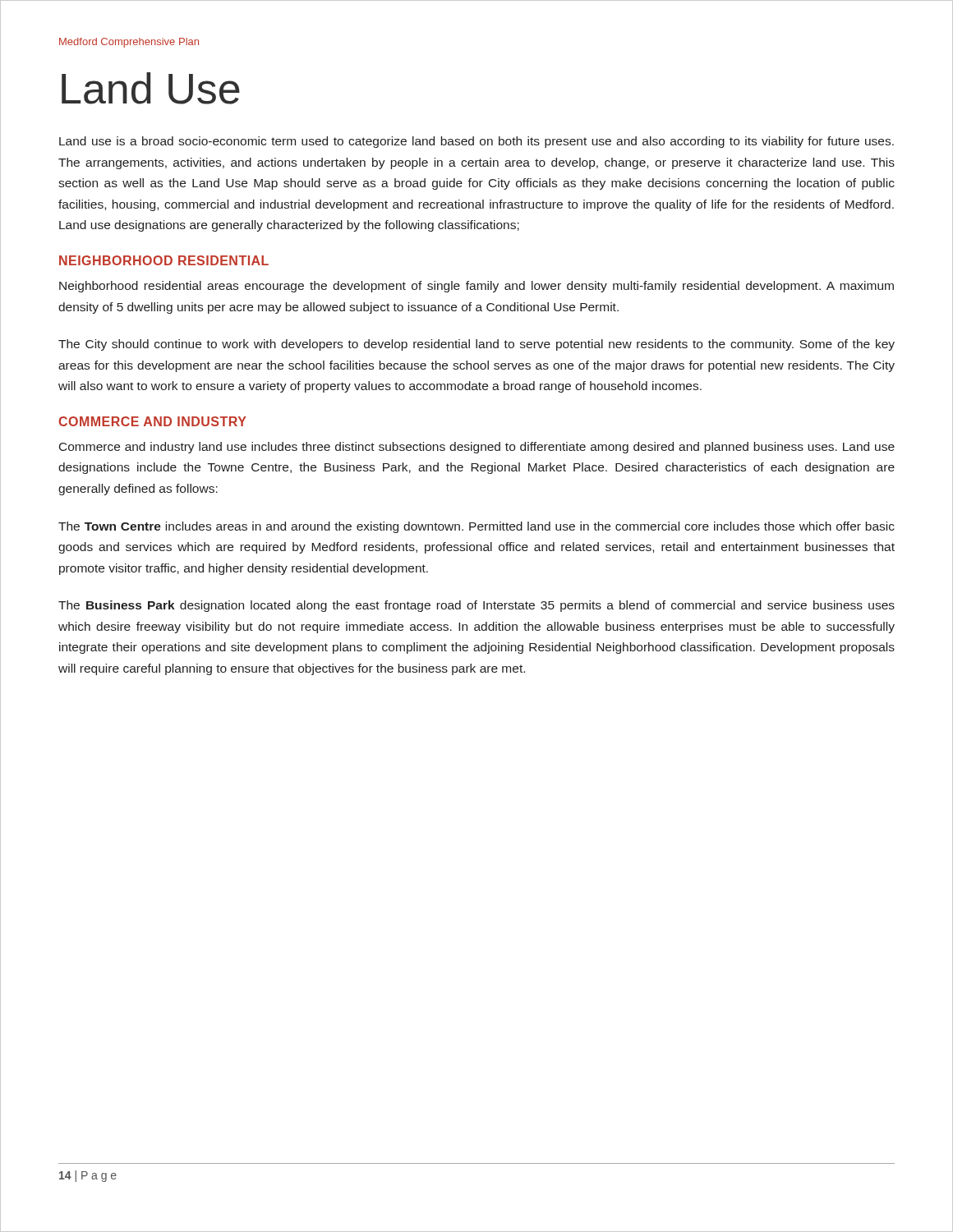Locate the block of text that opens with "Neighborhood residential areas"
Viewport: 953px width, 1232px height.
tap(476, 296)
